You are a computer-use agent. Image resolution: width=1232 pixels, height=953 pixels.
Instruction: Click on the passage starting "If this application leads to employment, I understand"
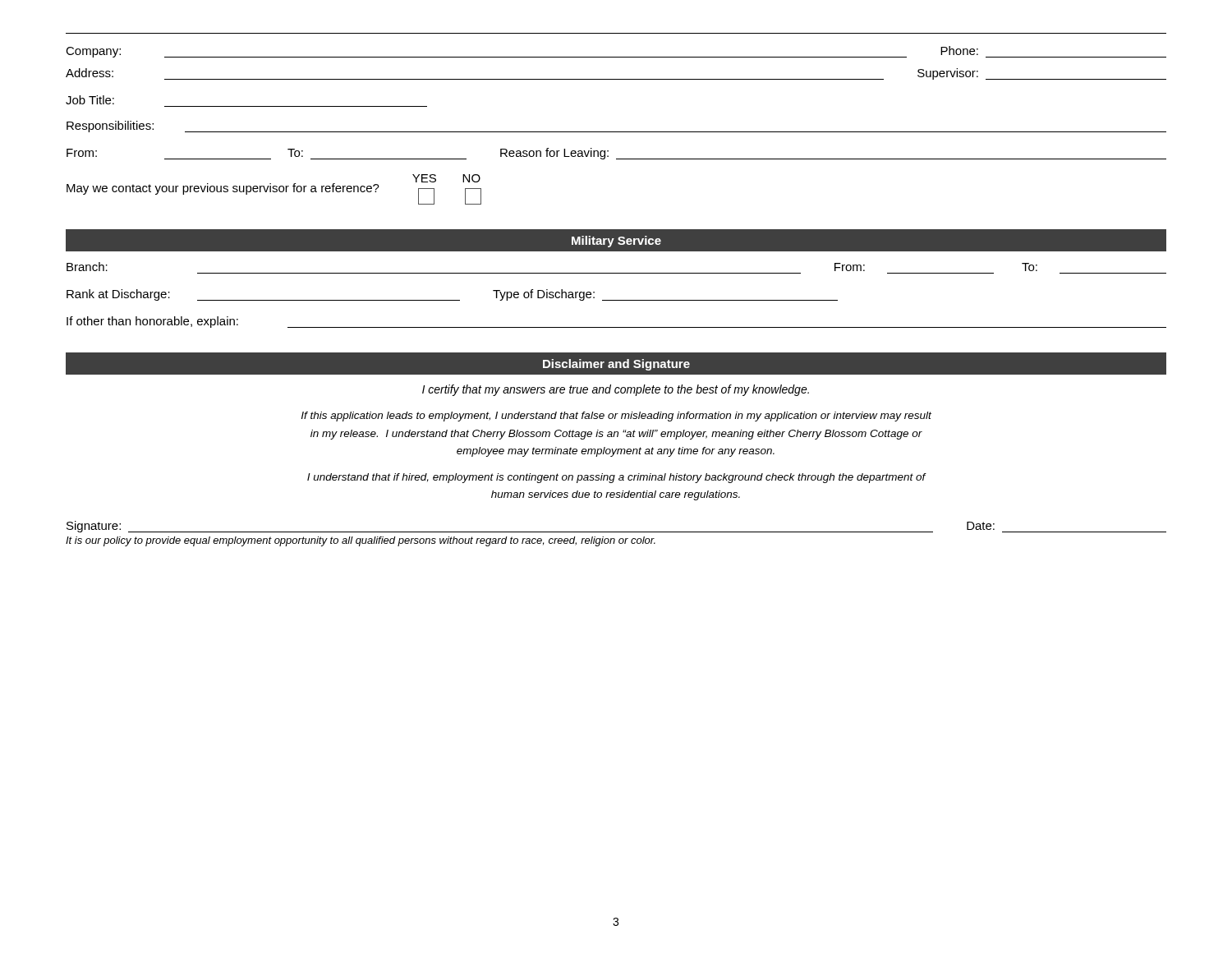pos(616,433)
